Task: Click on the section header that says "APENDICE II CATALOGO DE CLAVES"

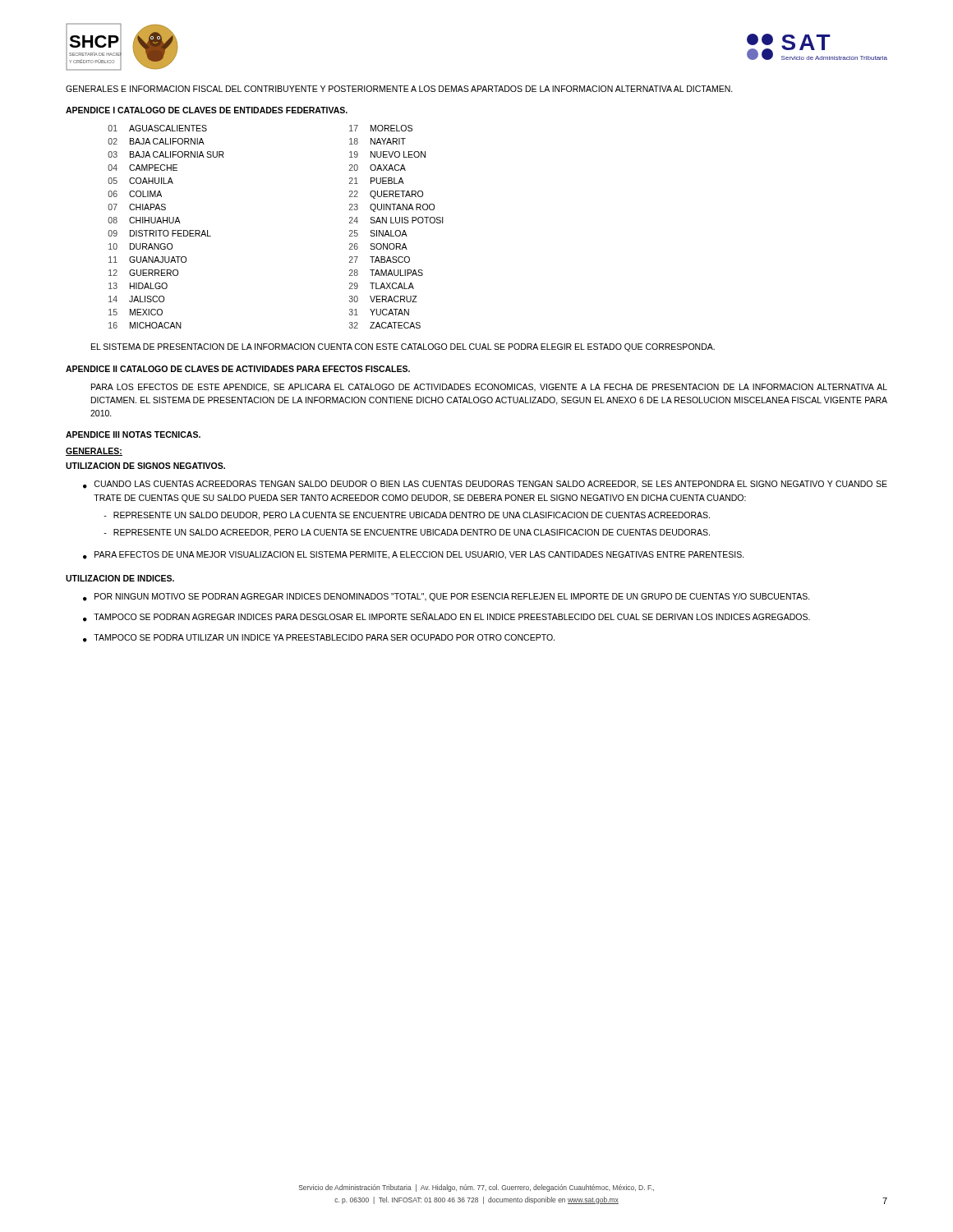Action: pyautogui.click(x=238, y=368)
